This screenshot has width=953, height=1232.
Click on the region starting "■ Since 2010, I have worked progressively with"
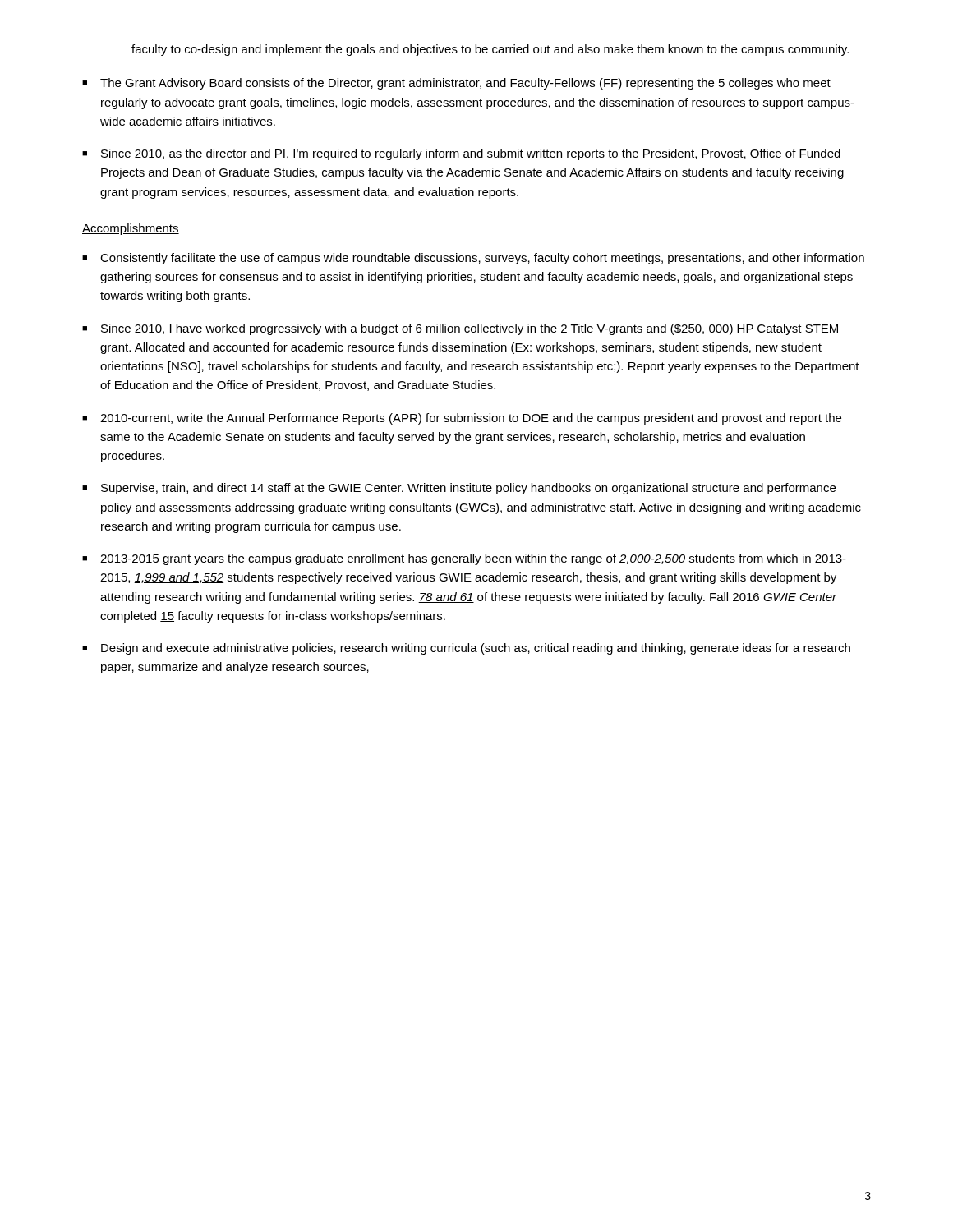[476, 356]
